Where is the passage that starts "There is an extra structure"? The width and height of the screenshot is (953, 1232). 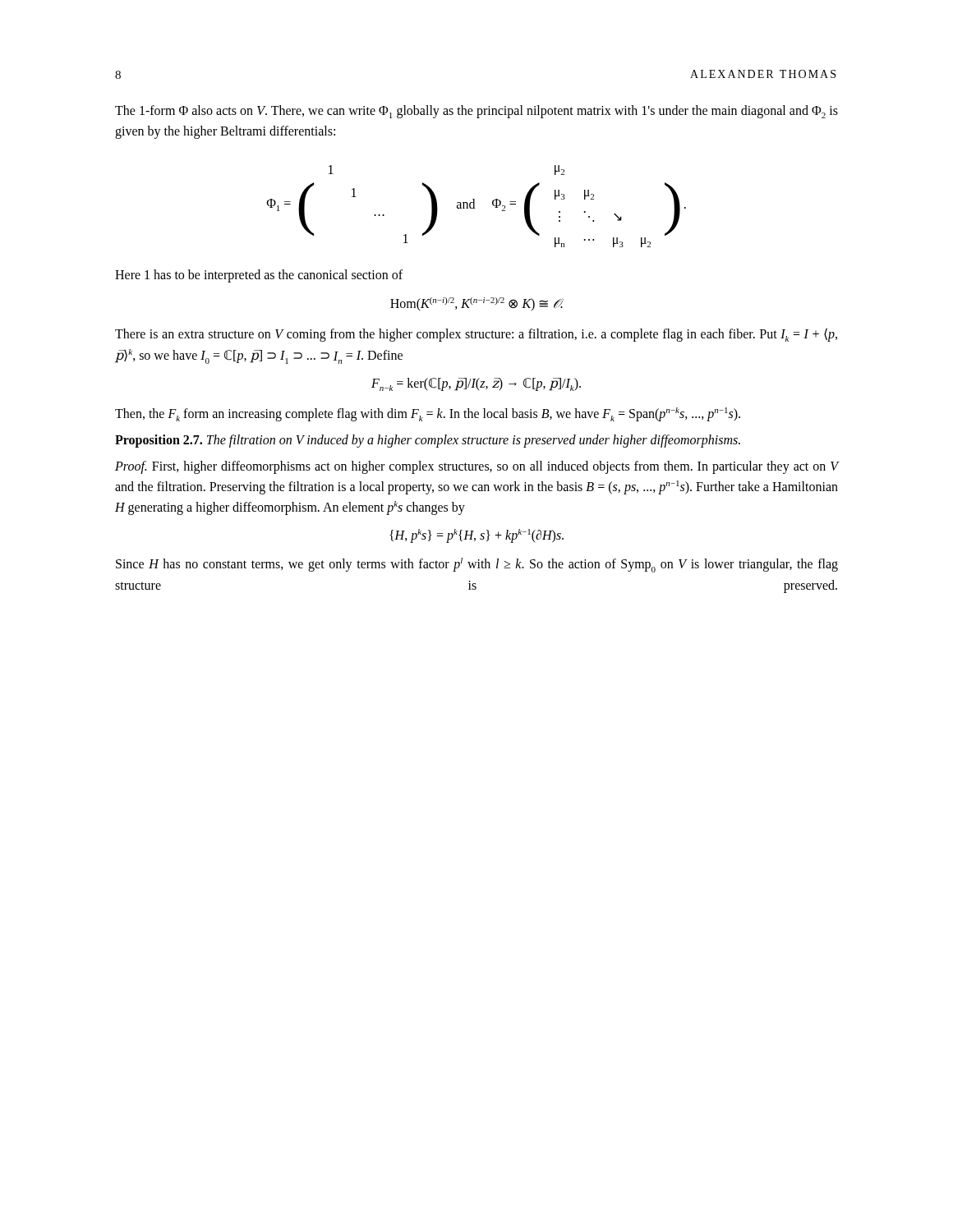coord(476,346)
